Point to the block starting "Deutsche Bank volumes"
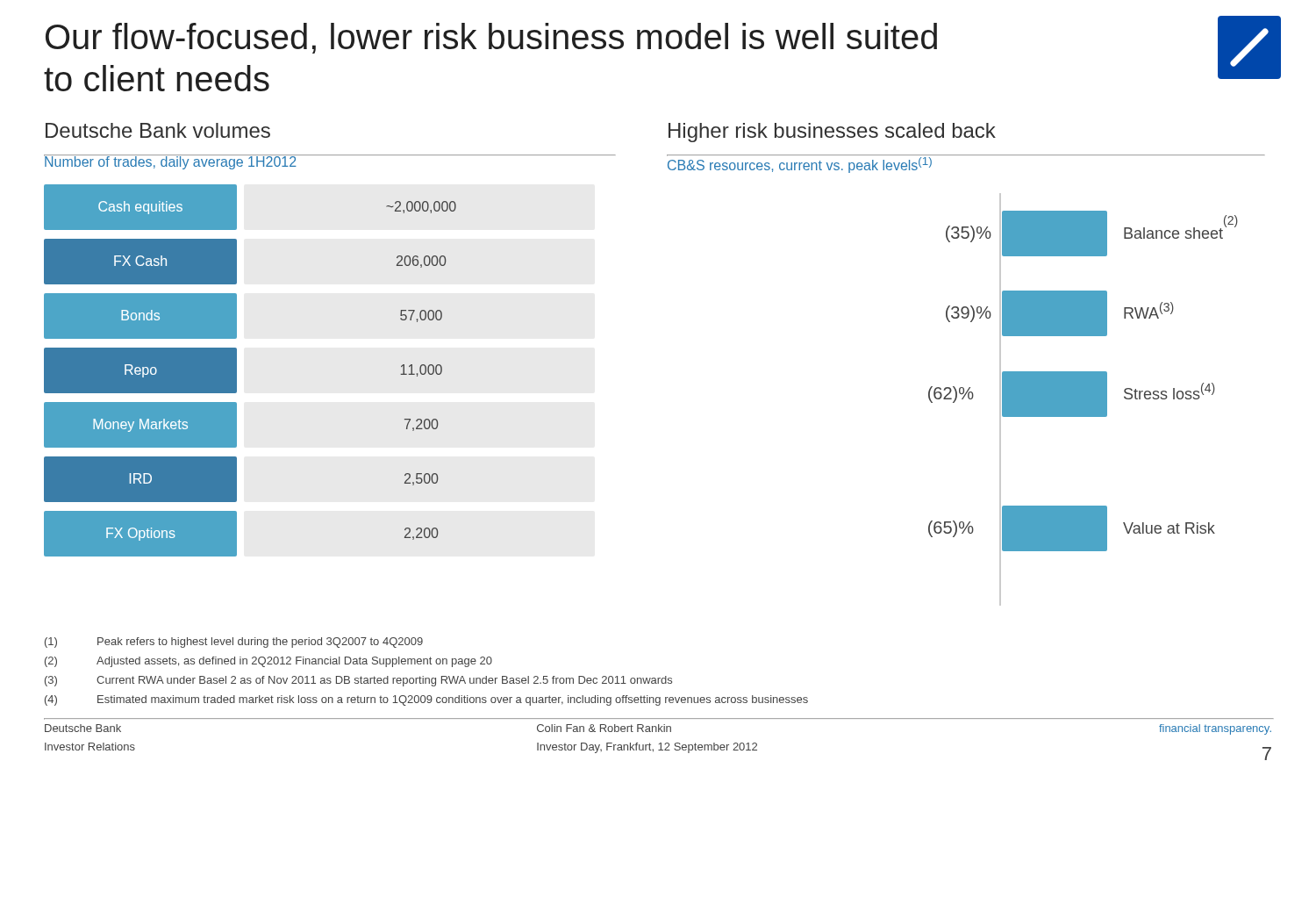This screenshot has width=1316, height=912. tap(157, 130)
